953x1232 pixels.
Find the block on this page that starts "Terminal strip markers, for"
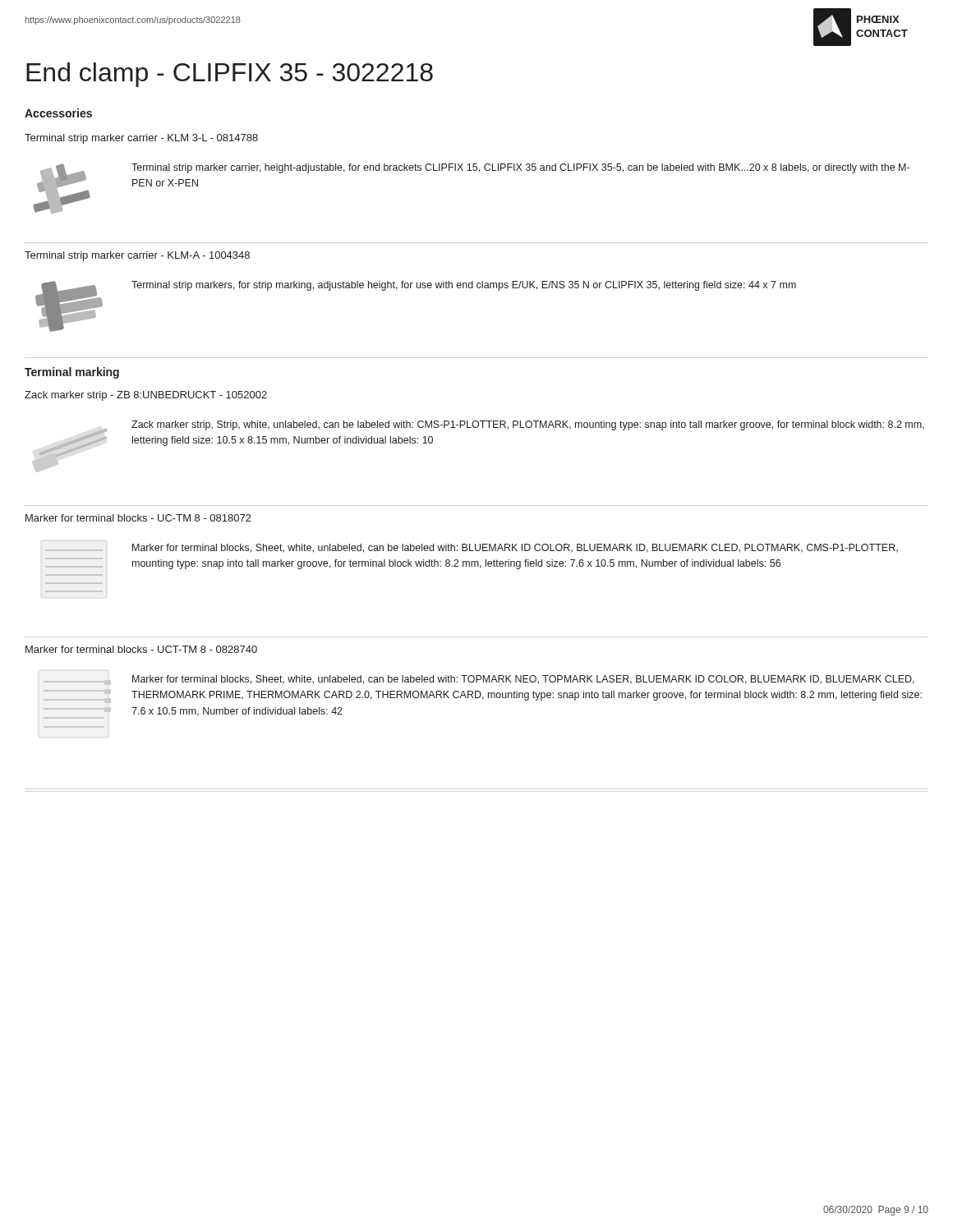pos(464,285)
